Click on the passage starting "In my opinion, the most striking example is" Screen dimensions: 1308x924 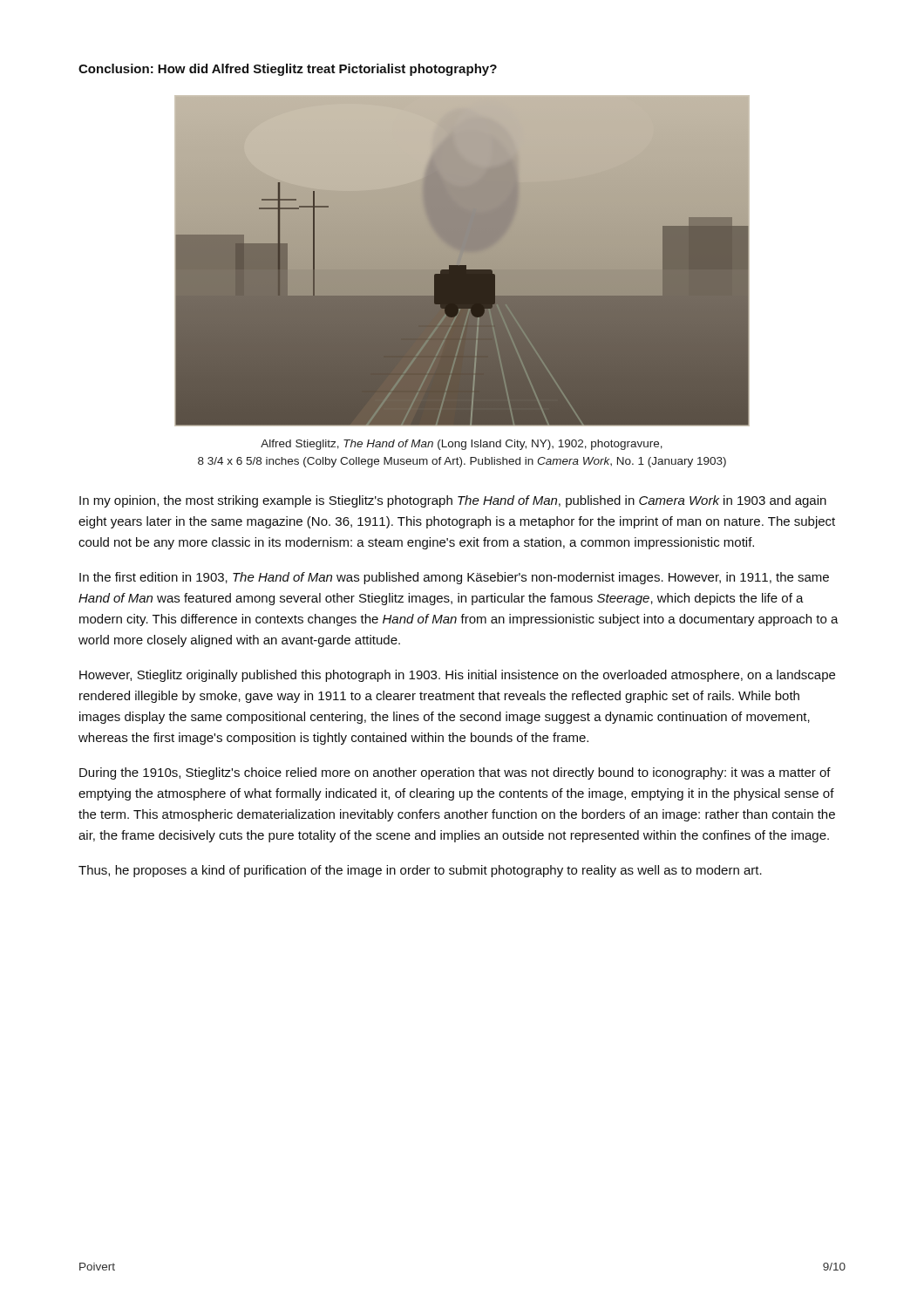pyautogui.click(x=457, y=521)
